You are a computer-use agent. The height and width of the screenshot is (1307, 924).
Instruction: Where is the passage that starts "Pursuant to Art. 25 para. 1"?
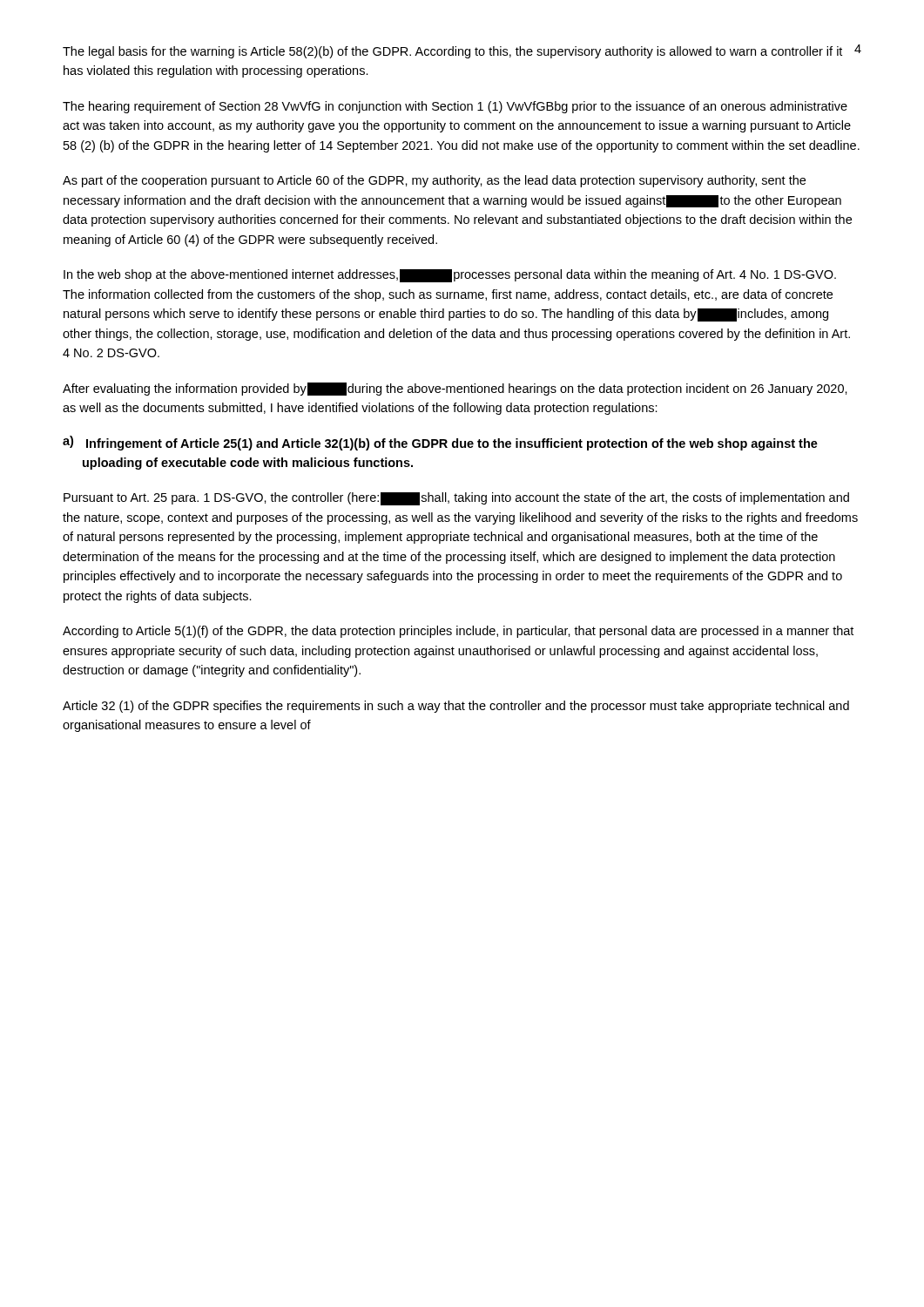click(462, 547)
